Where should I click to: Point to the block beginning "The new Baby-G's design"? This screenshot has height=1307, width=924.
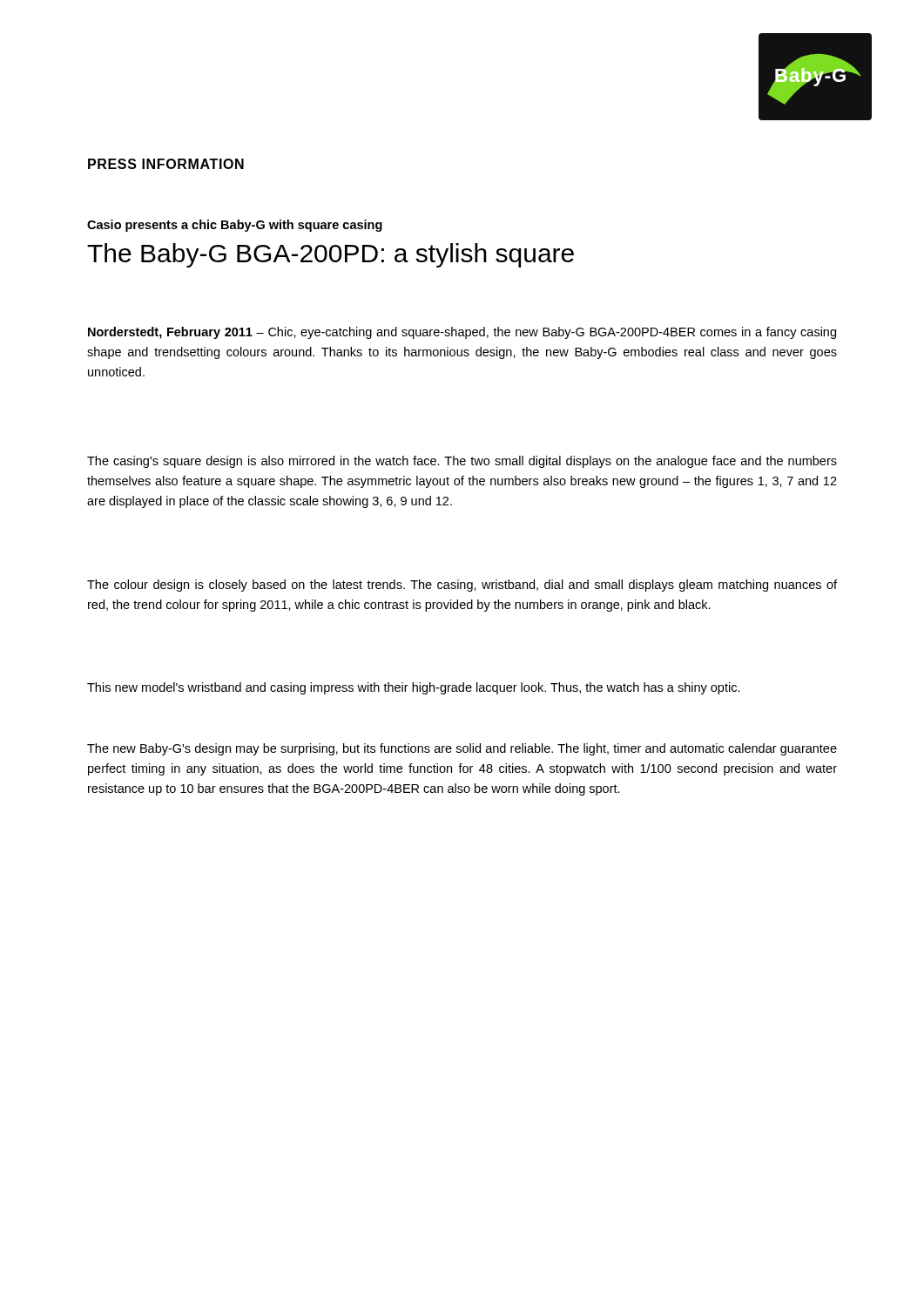[x=462, y=769]
